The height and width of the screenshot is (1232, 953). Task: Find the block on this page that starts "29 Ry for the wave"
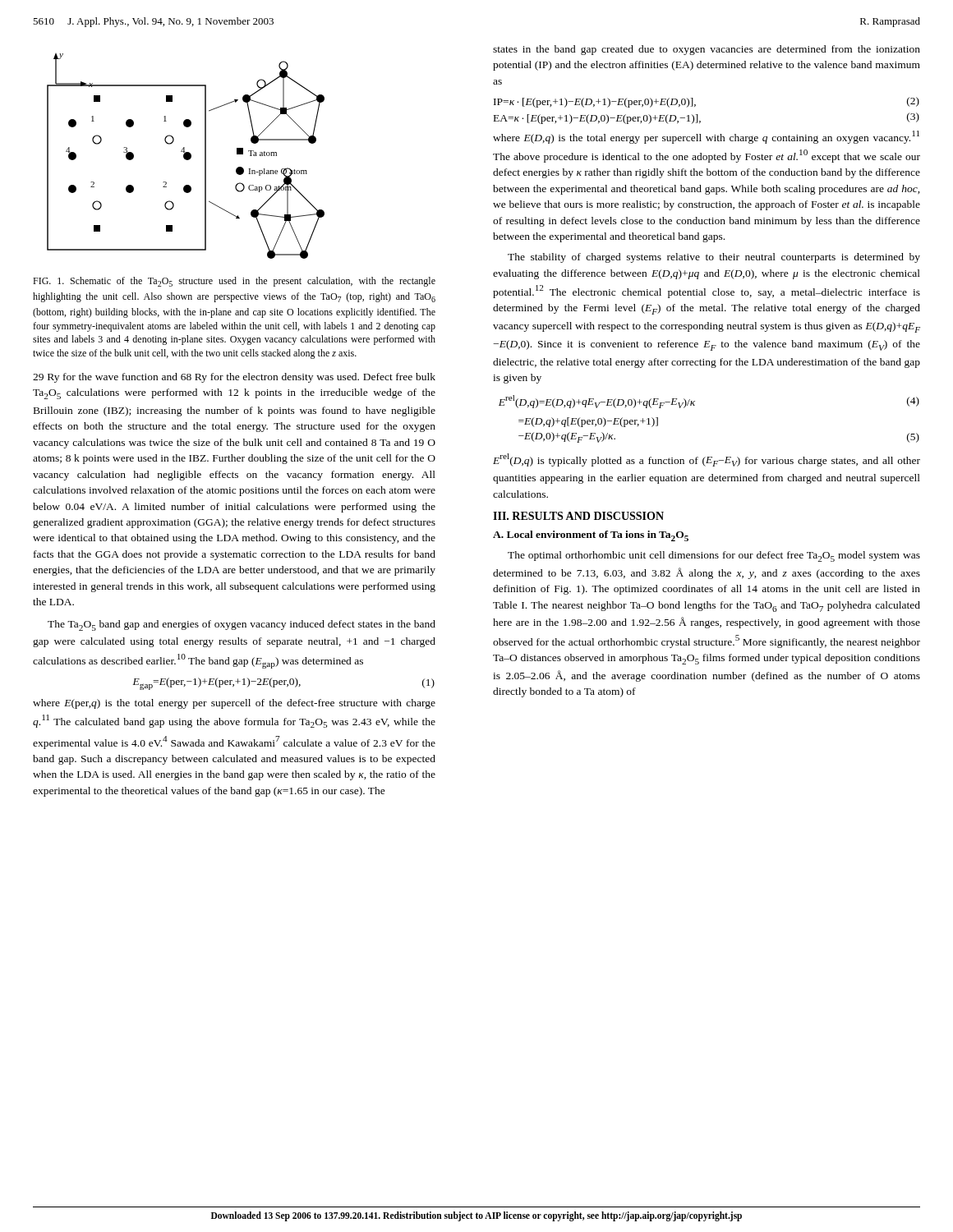tap(234, 489)
